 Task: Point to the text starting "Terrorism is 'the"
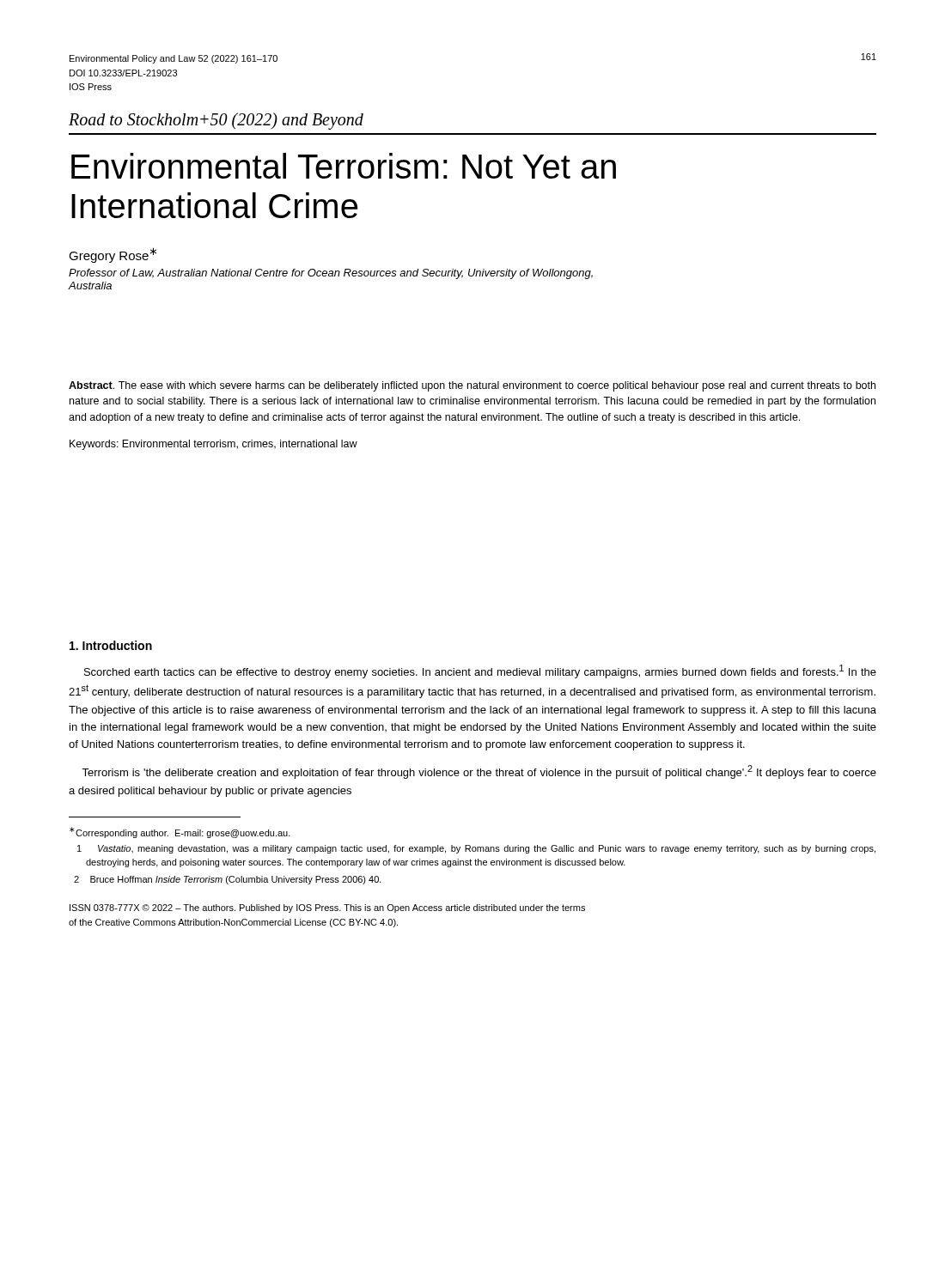(x=472, y=780)
